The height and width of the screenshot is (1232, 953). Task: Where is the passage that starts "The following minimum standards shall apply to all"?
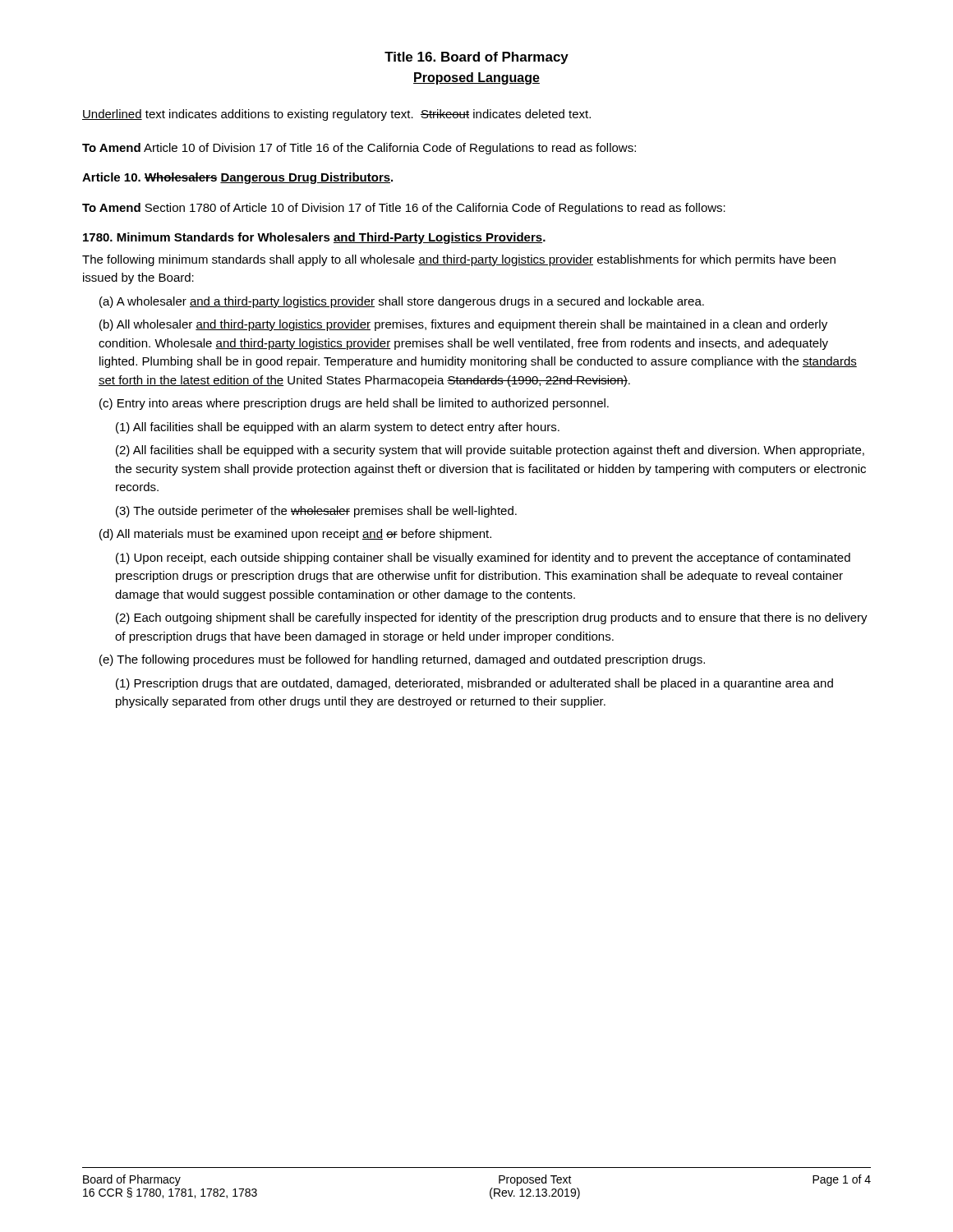click(x=459, y=268)
